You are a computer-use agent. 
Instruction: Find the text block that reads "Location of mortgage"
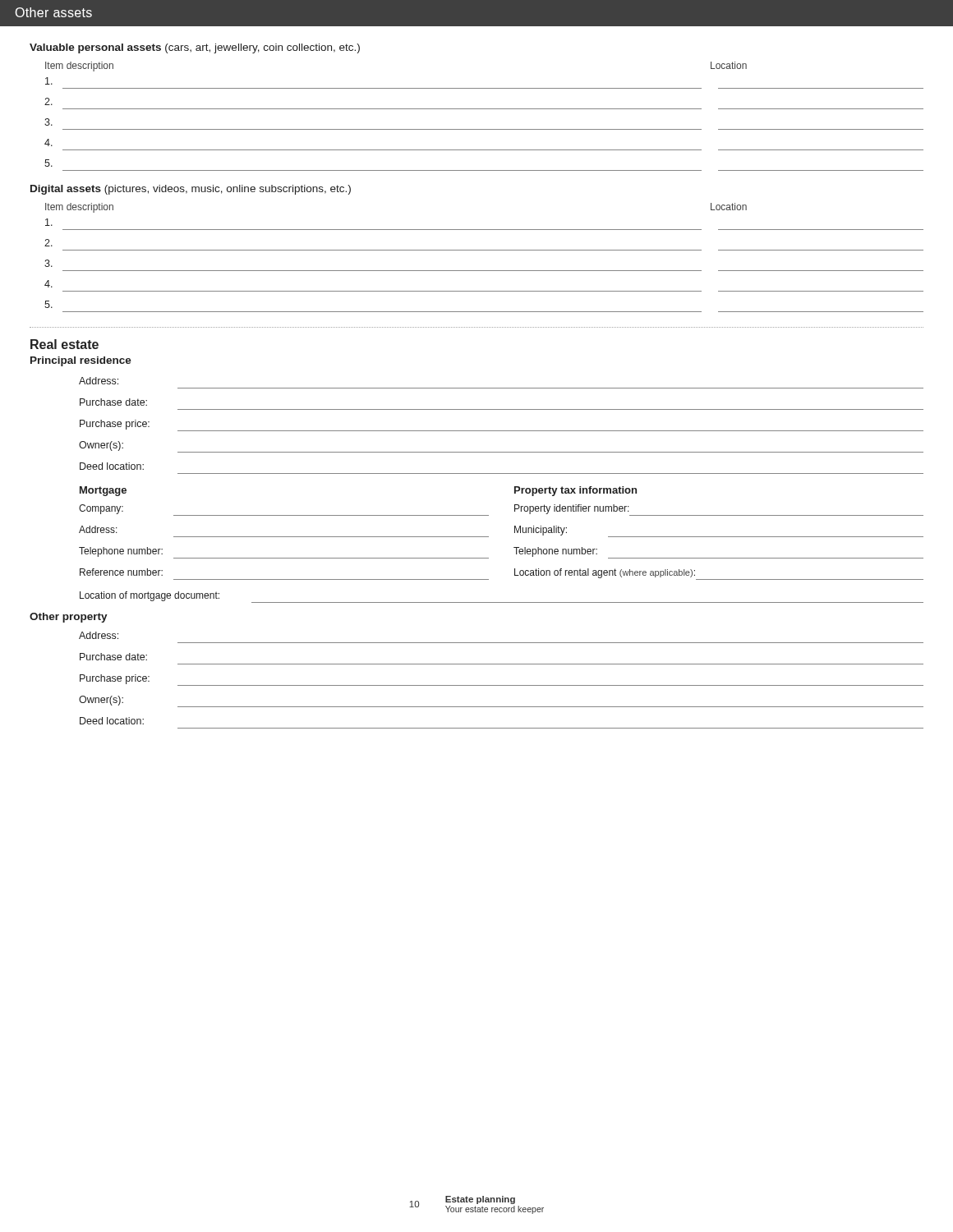click(x=501, y=596)
